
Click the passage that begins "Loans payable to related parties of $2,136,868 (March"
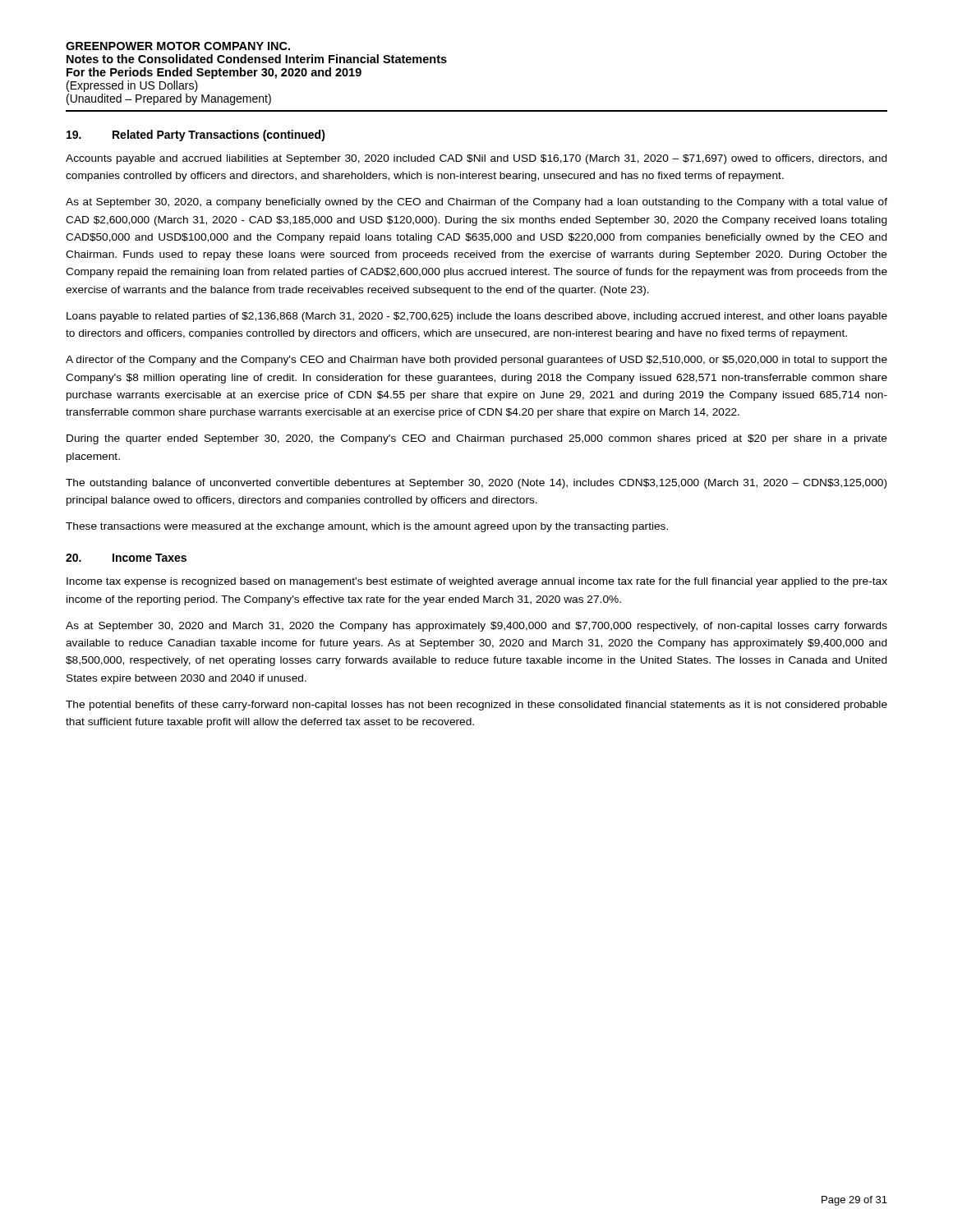476,324
